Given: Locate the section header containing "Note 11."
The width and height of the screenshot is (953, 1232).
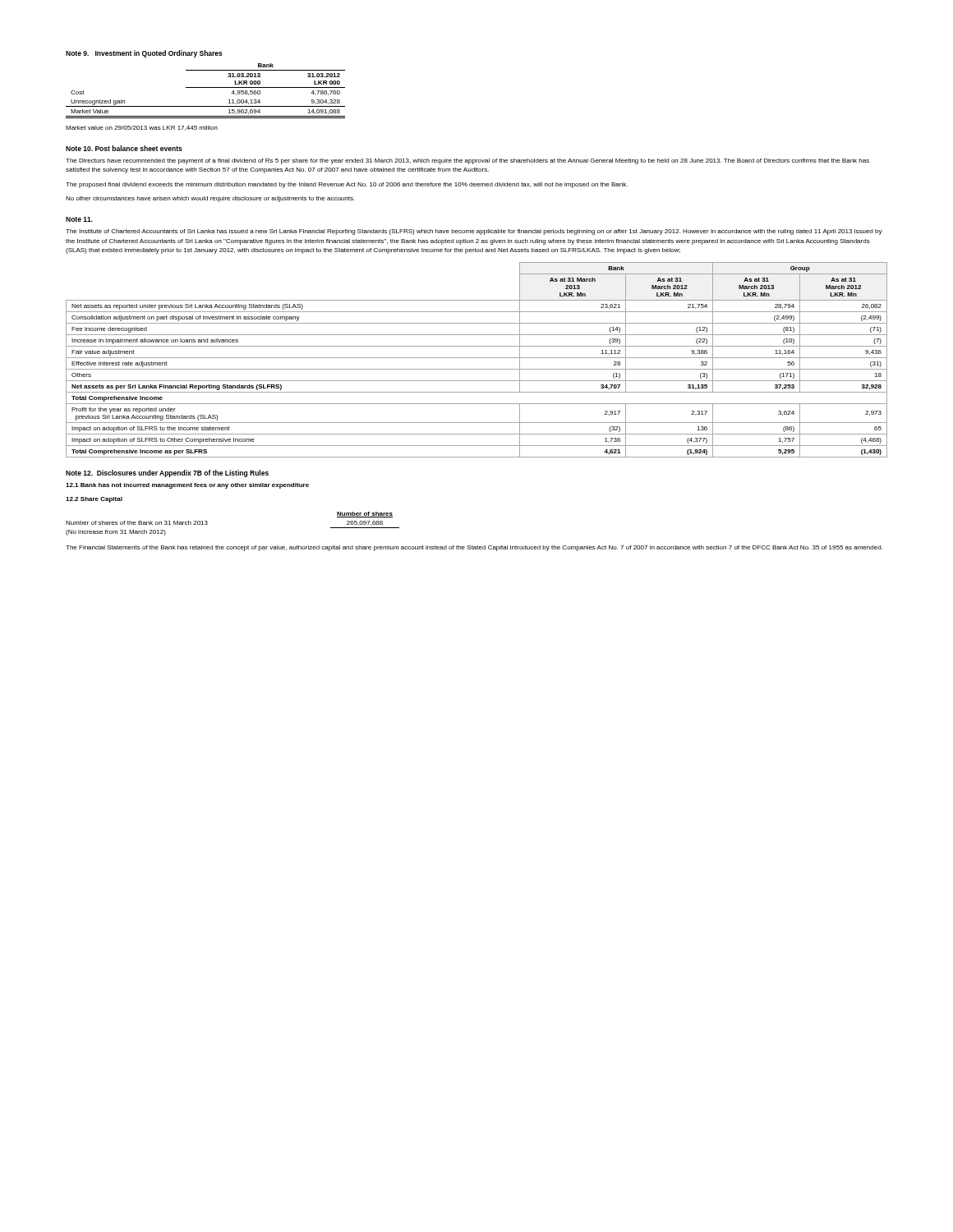Looking at the screenshot, I should 79,219.
